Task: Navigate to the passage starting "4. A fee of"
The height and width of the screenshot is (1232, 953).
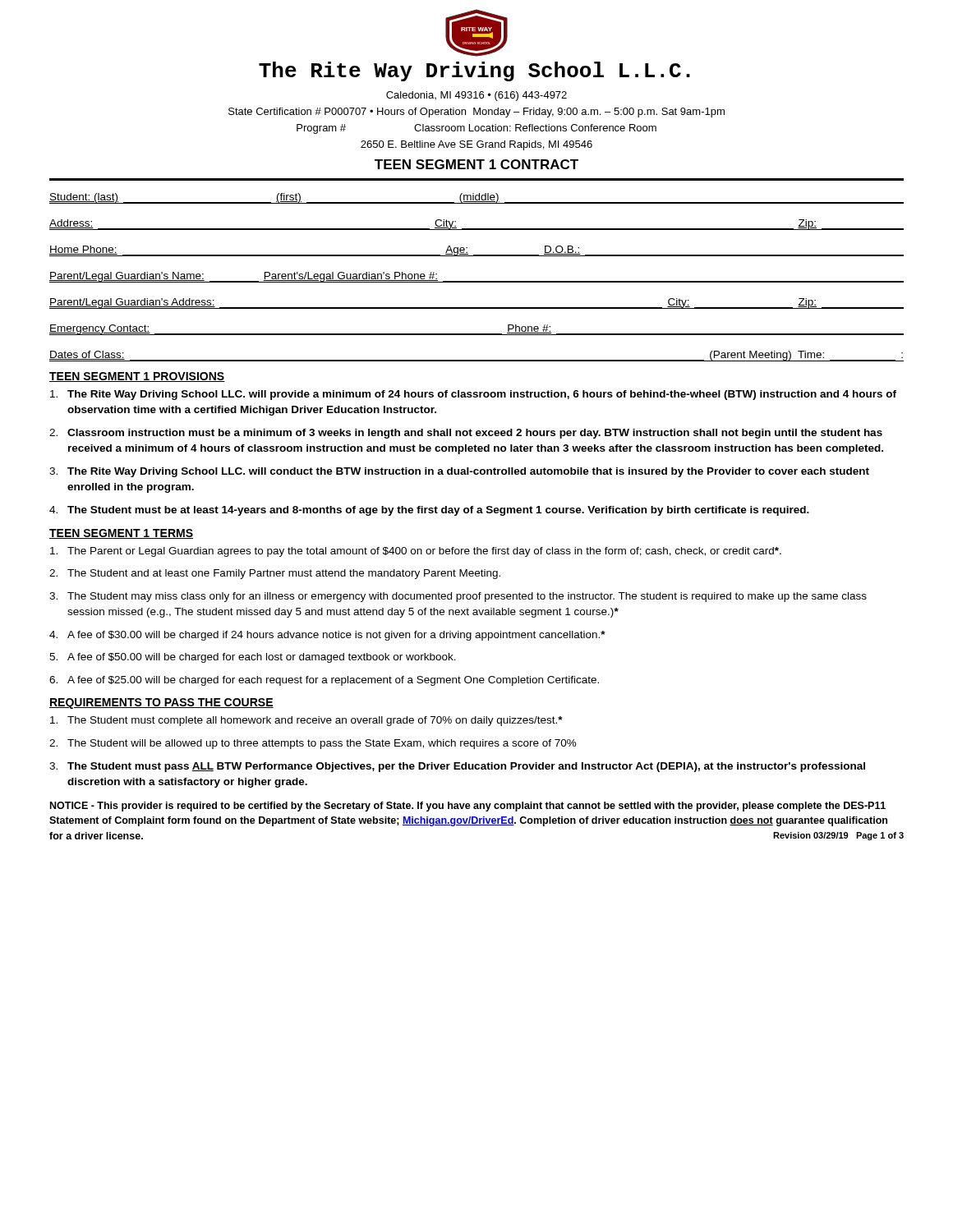Action: [x=476, y=634]
